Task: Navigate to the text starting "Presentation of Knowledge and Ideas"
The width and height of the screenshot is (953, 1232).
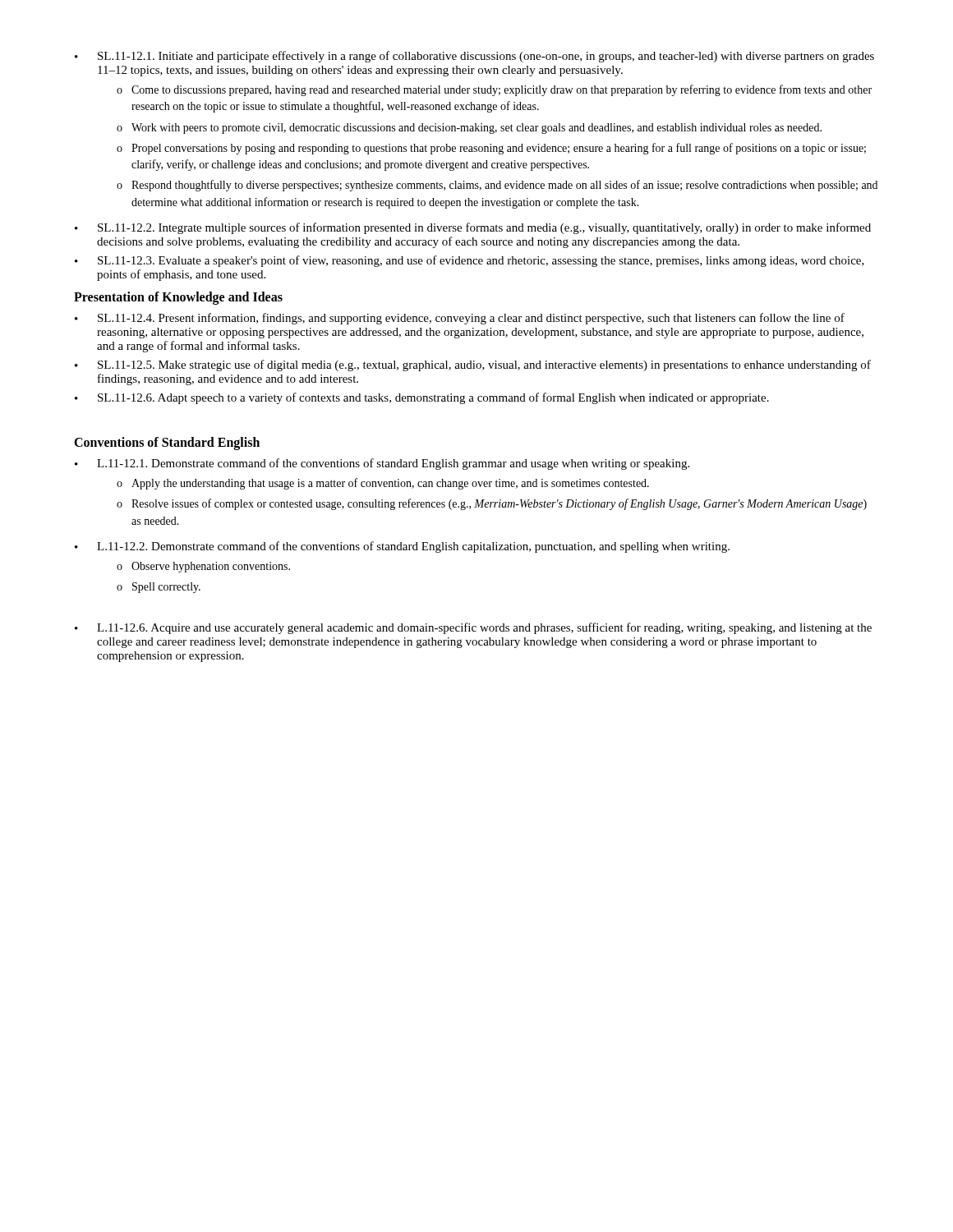Action: tap(178, 297)
